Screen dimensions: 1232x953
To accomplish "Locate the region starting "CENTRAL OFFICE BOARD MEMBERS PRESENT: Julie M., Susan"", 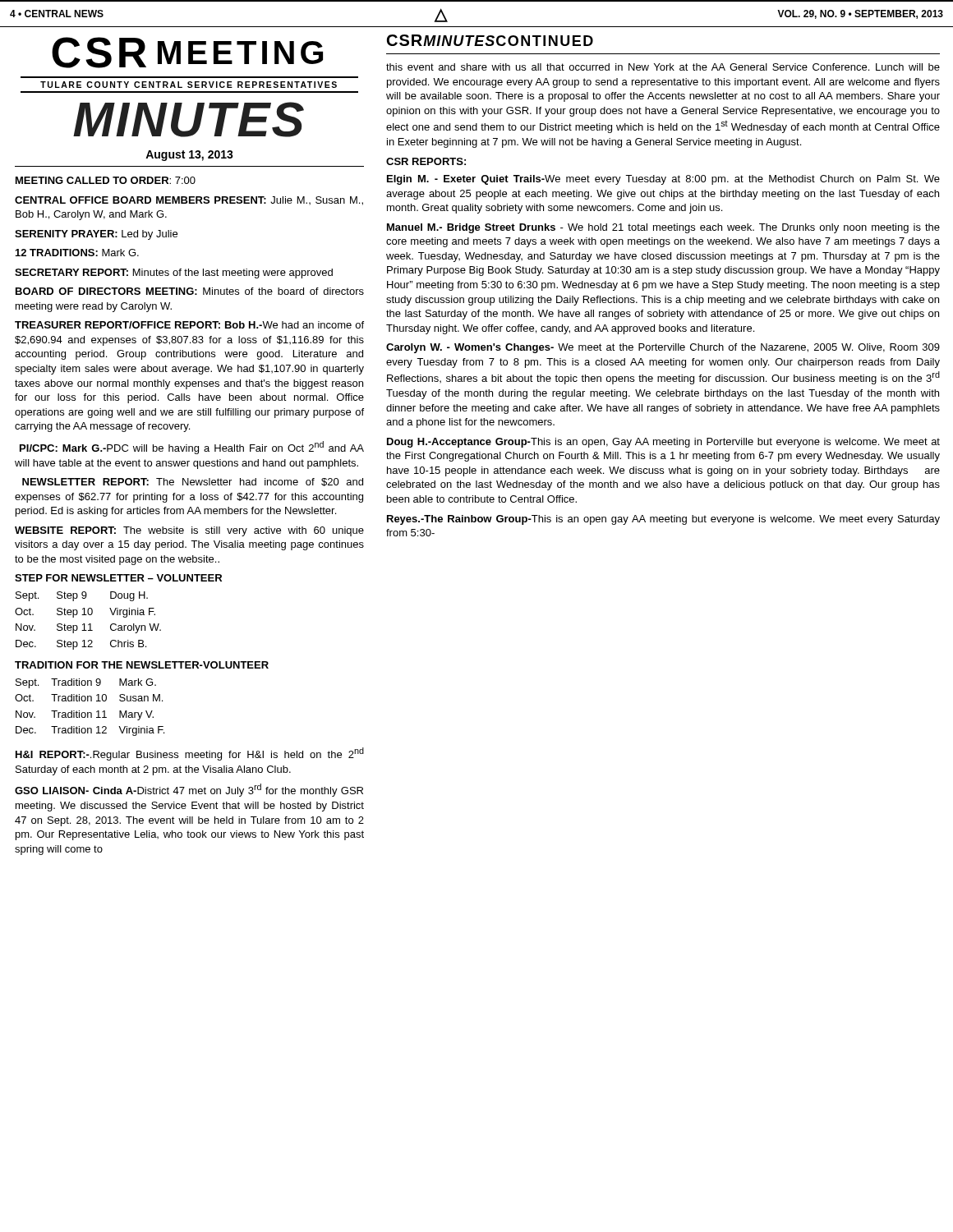I will (189, 207).
